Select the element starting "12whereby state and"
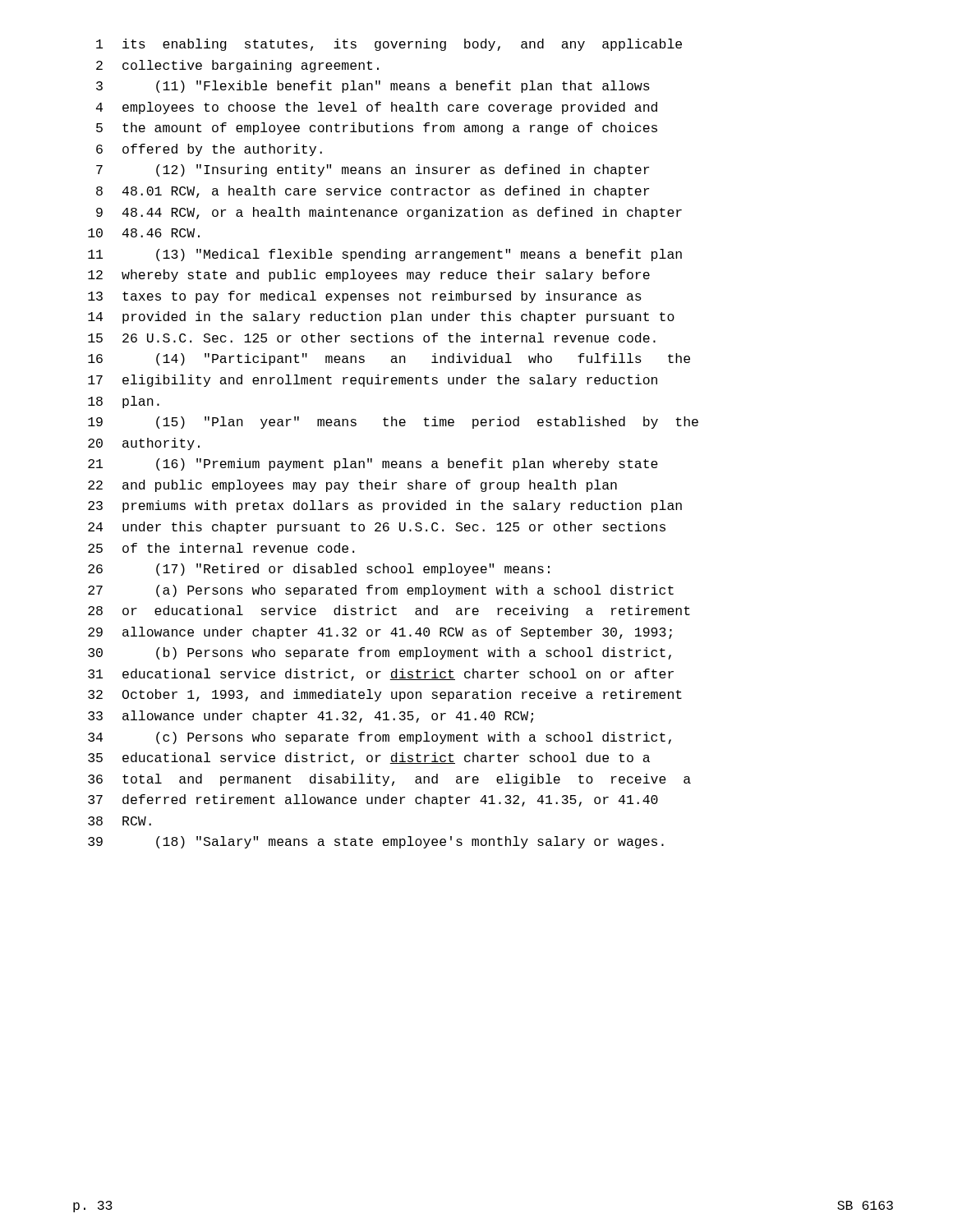This screenshot has height=1232, width=953. tap(483, 276)
